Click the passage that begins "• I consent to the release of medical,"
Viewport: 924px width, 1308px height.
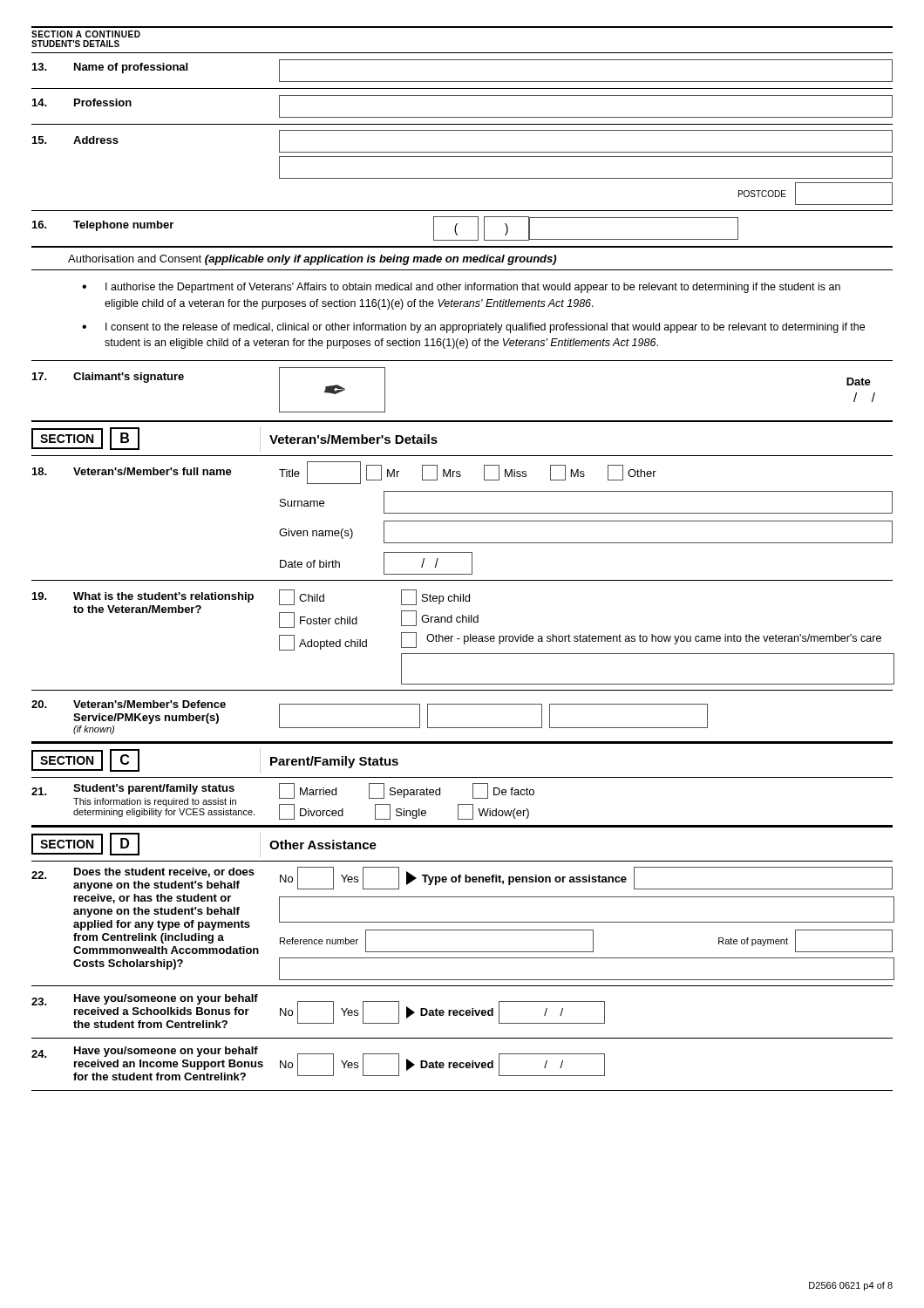coord(479,335)
